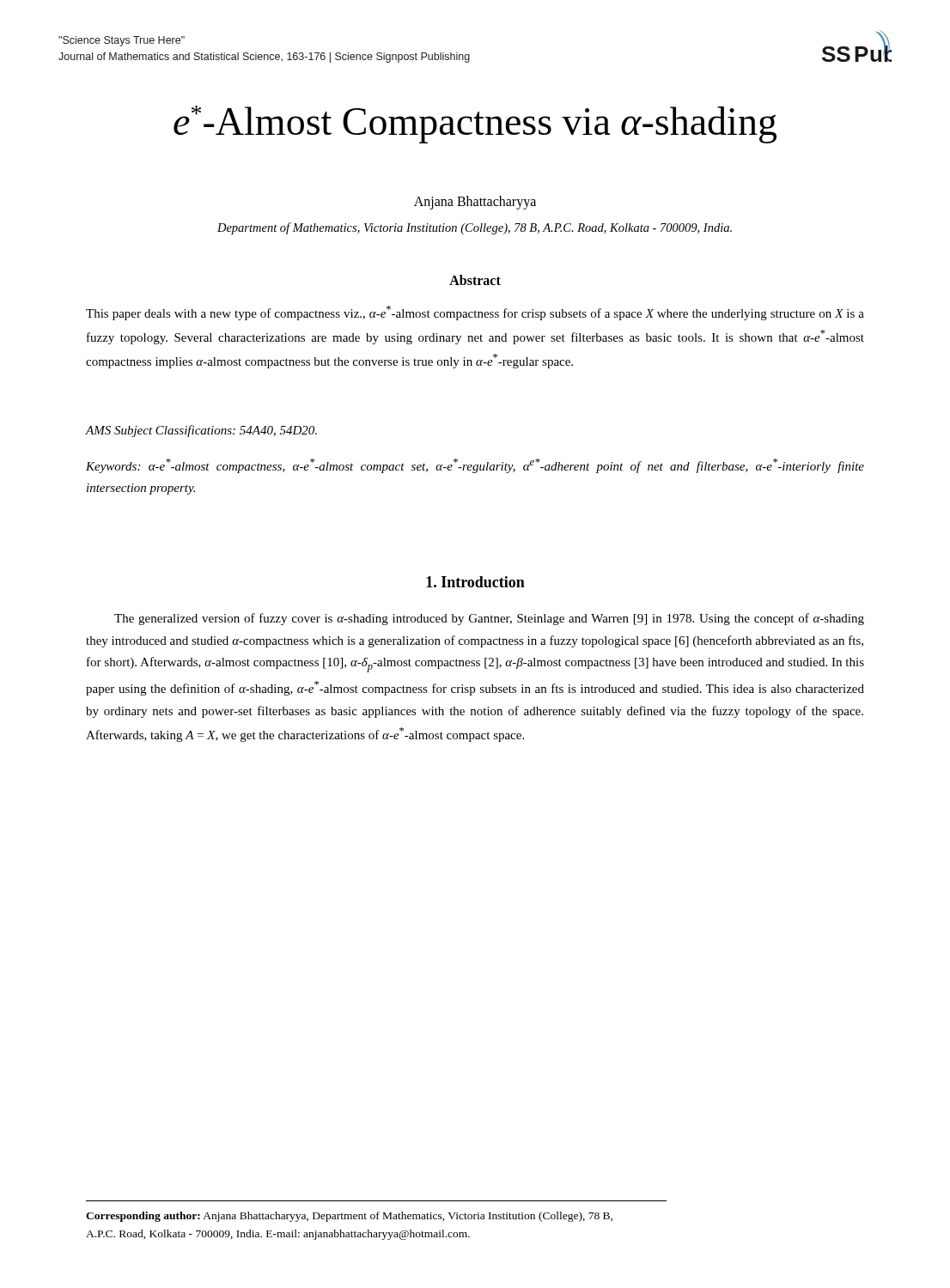Navigate to the region starting "The generalized version of fuzzy cover"
Viewport: 950px width, 1288px height.
click(475, 677)
